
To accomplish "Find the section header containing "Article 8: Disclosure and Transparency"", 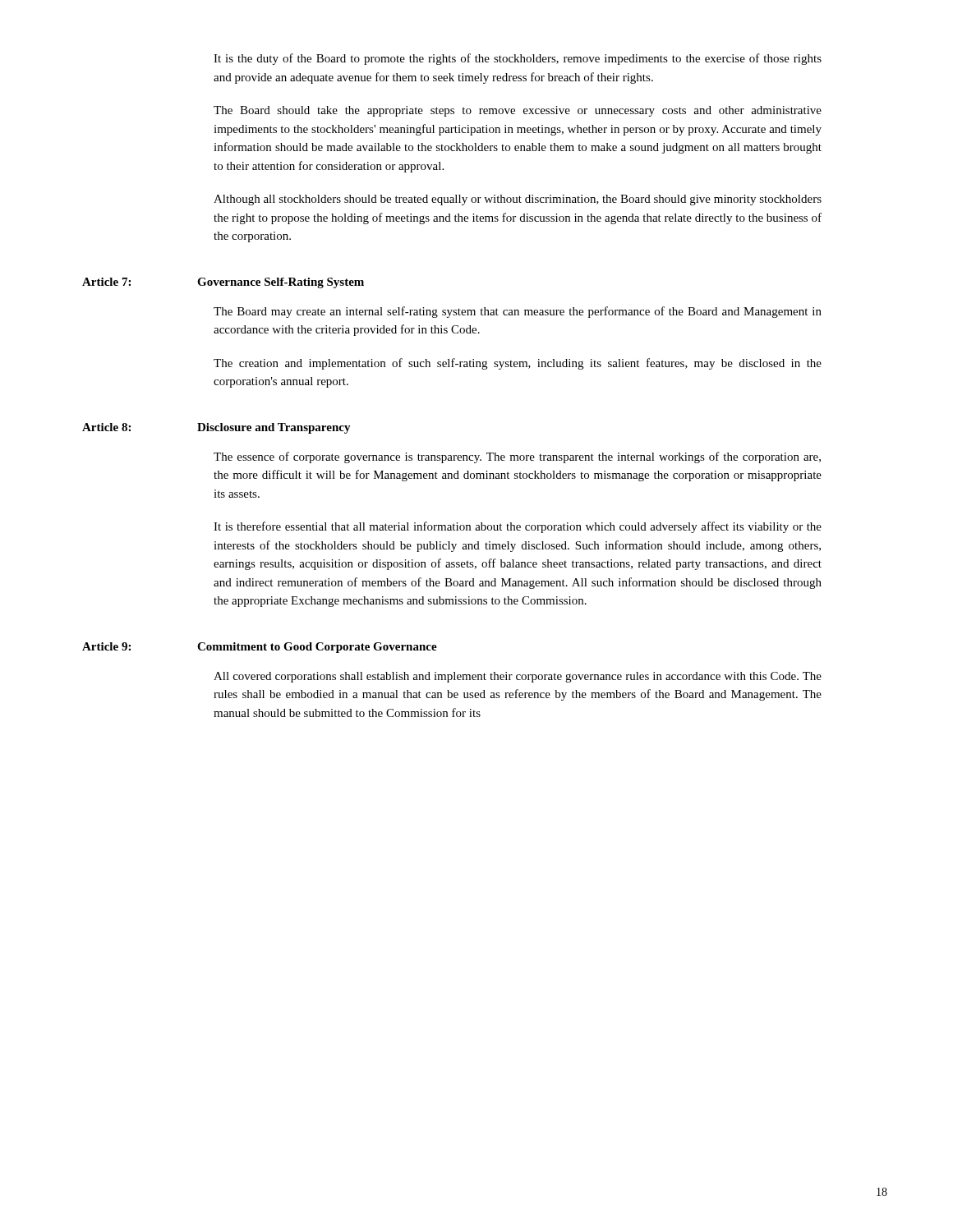I will tap(216, 427).
